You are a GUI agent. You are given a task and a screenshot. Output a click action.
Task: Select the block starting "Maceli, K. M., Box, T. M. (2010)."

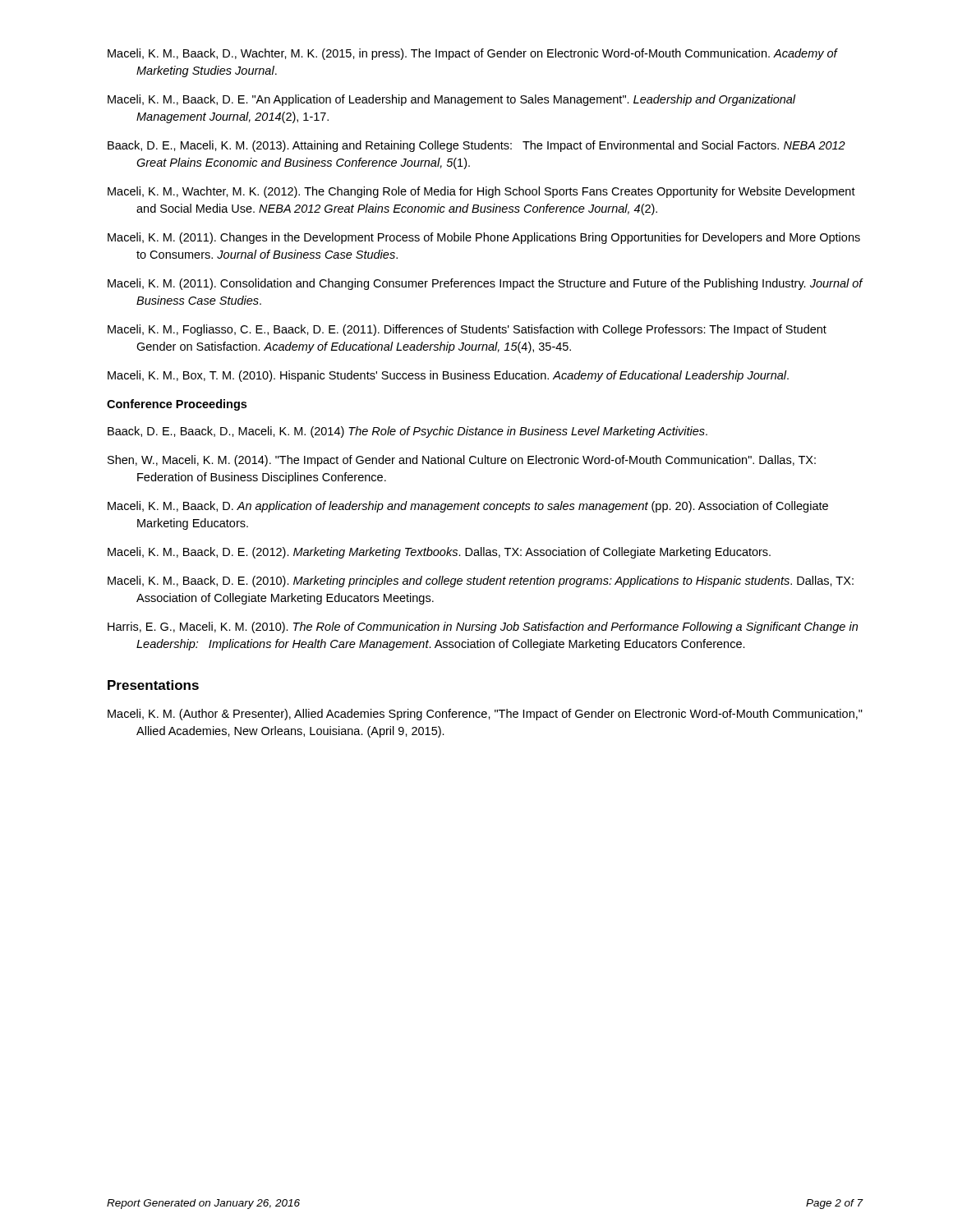tap(448, 376)
